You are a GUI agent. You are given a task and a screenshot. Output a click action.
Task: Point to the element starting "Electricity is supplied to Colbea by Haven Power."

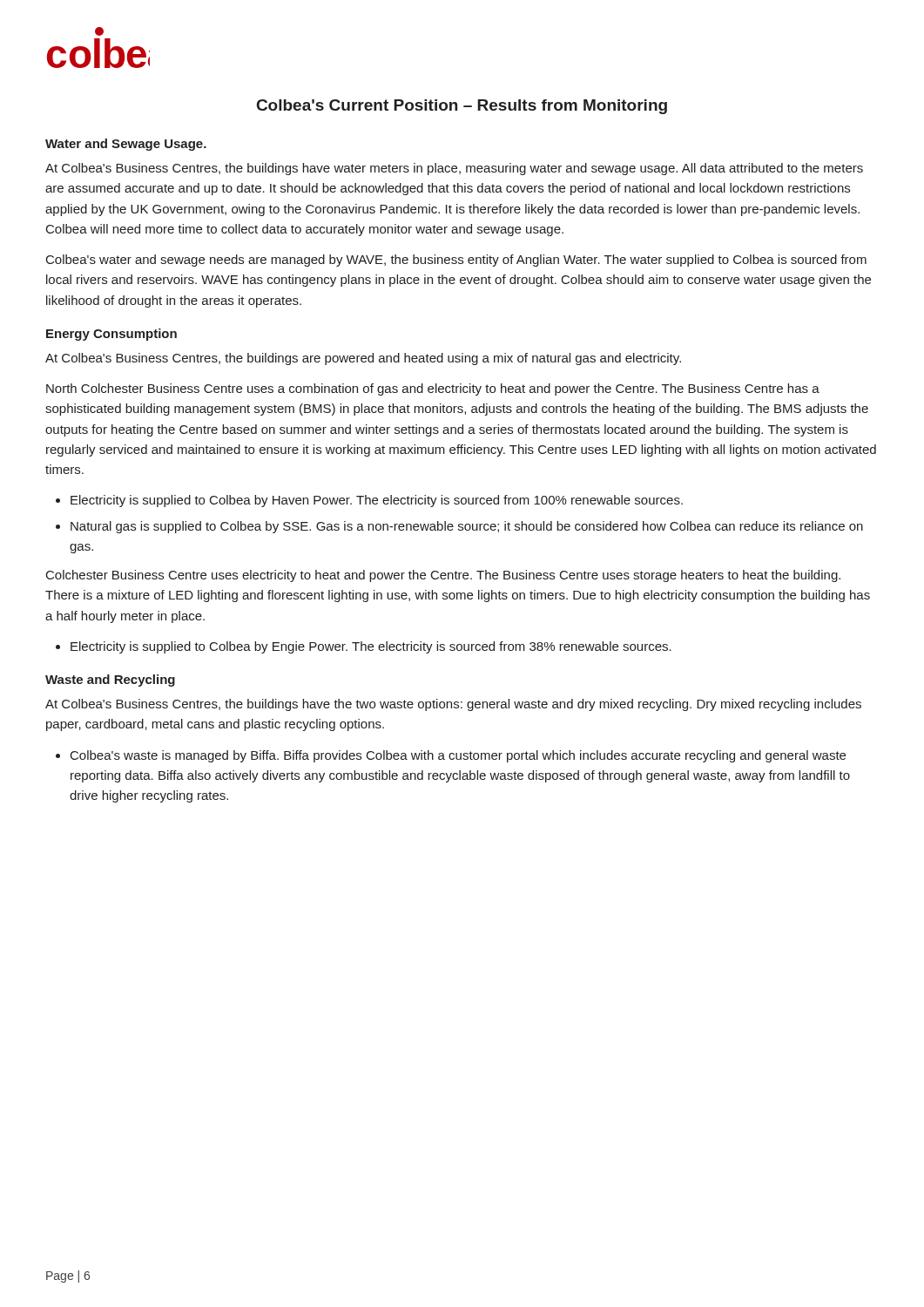(377, 500)
